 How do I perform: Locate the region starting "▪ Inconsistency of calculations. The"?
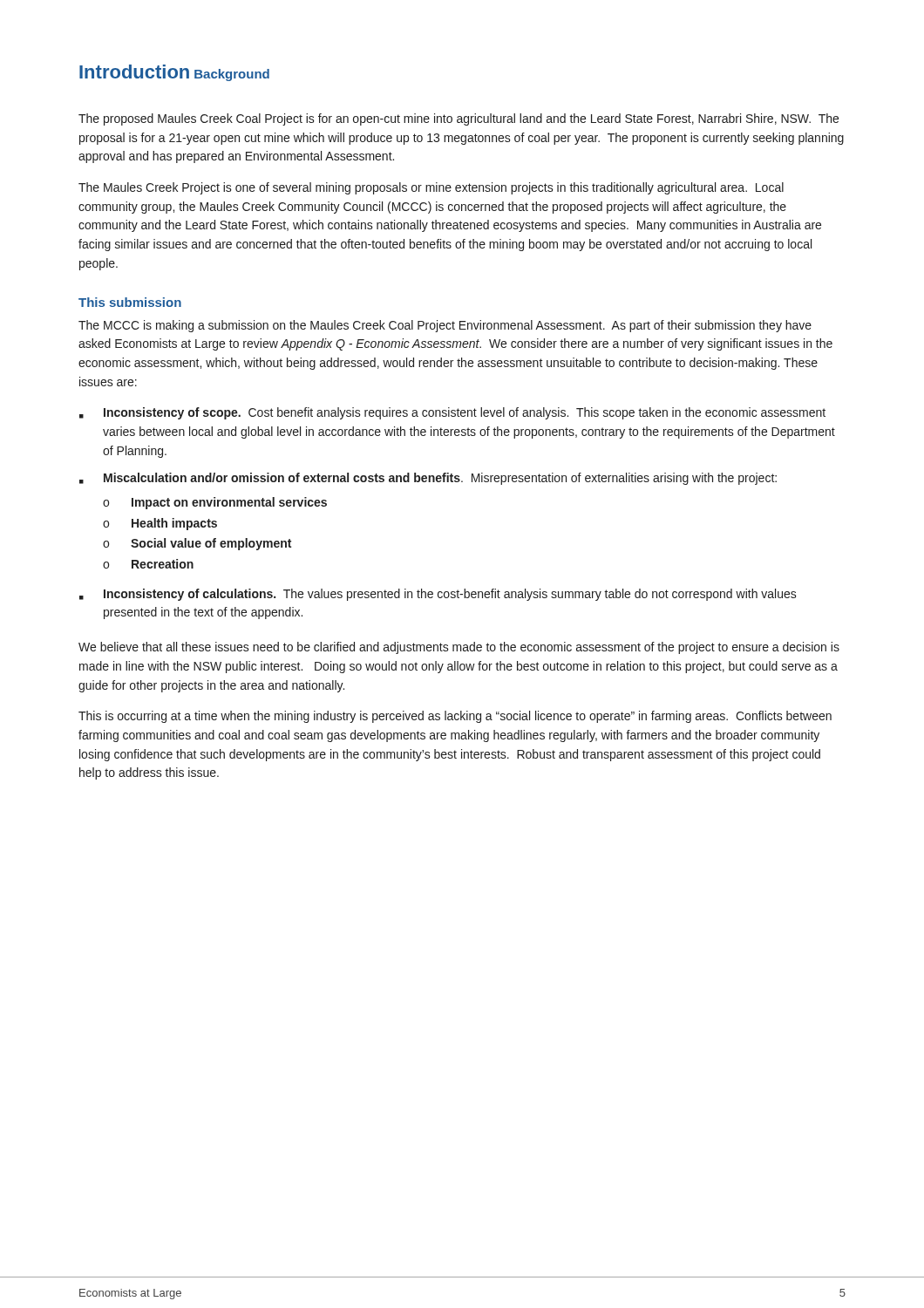[x=462, y=604]
